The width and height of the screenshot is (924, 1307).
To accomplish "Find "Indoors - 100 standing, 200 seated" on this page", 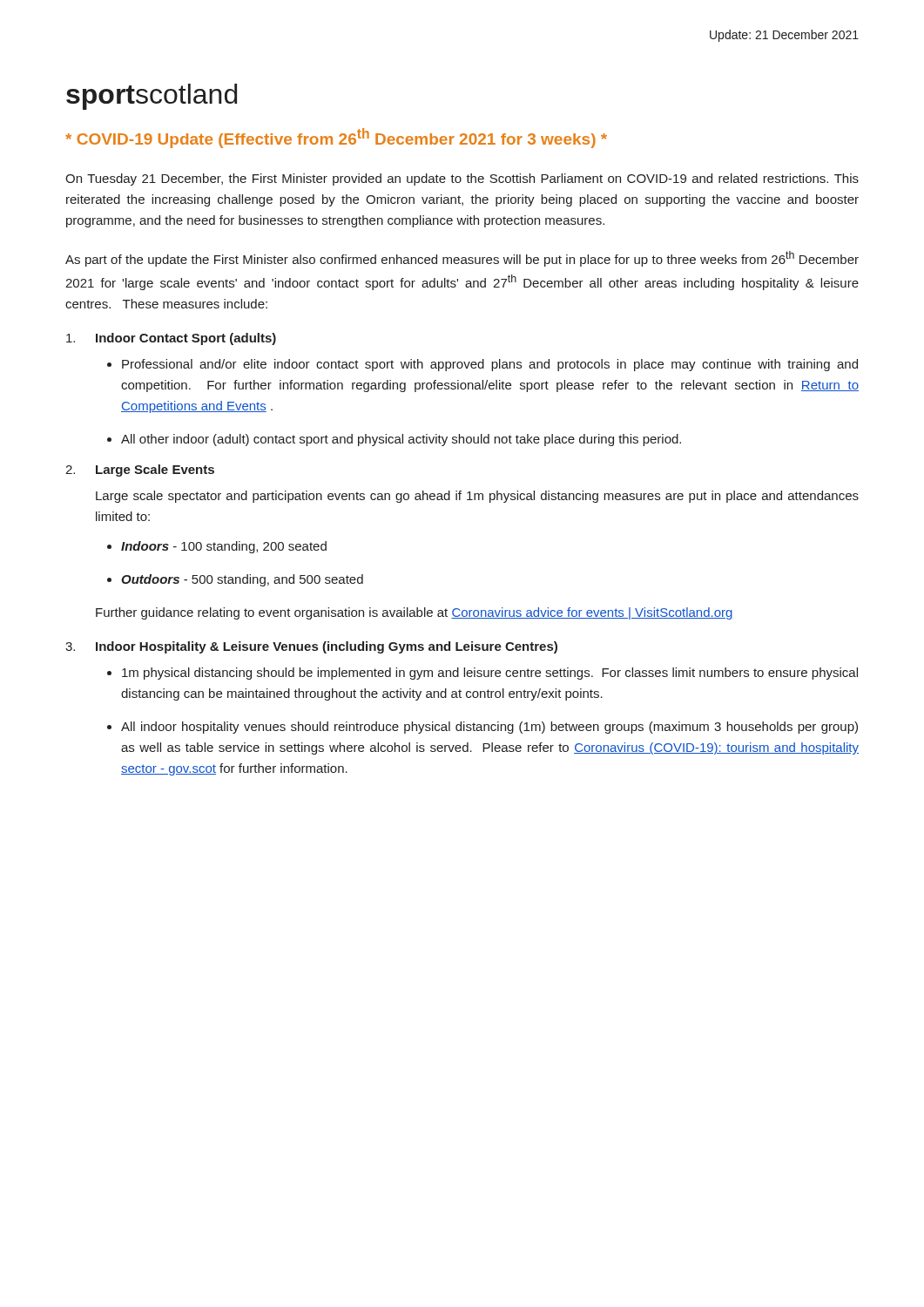I will (224, 546).
